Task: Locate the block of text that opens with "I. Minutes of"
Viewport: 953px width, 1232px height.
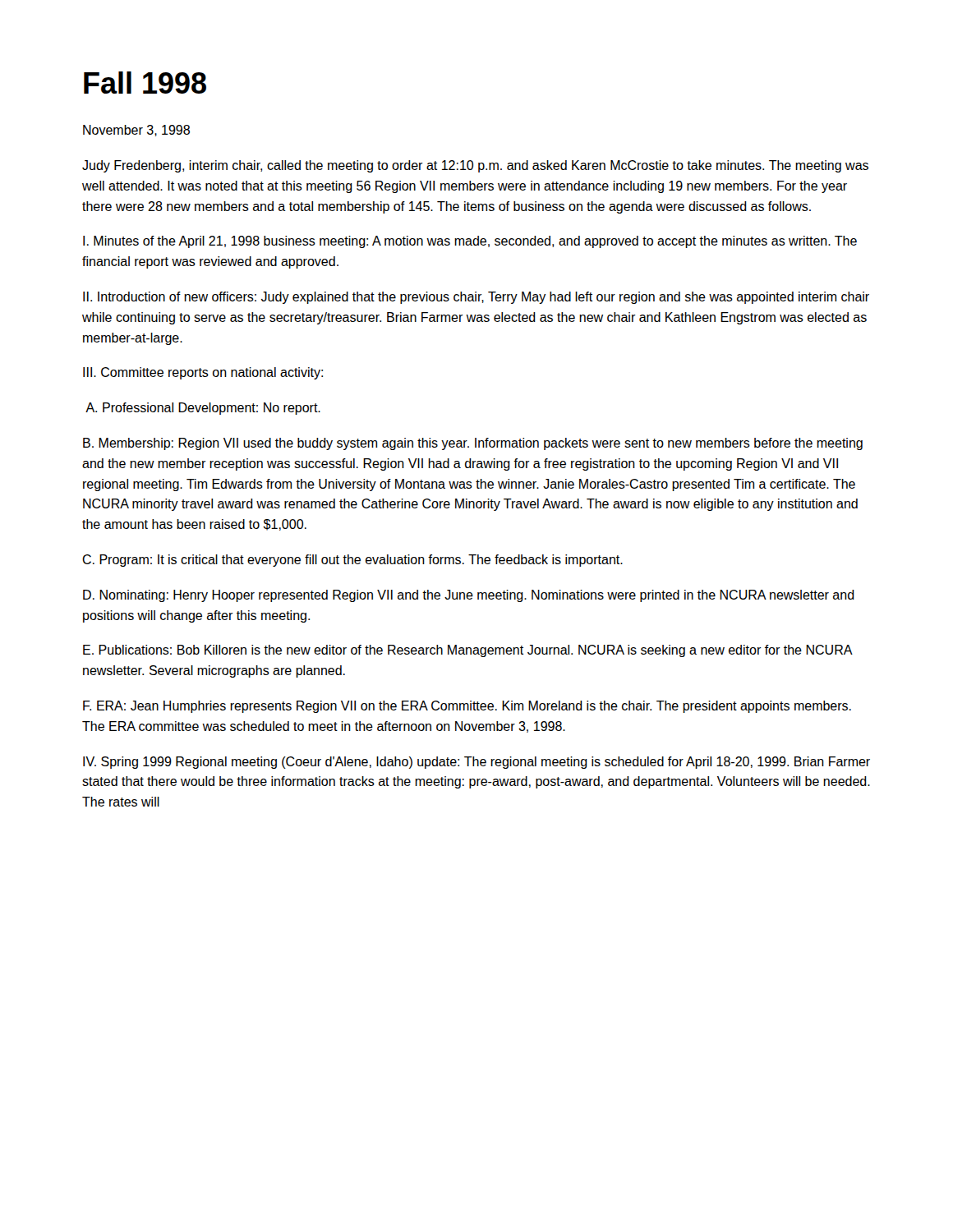Action: click(470, 252)
